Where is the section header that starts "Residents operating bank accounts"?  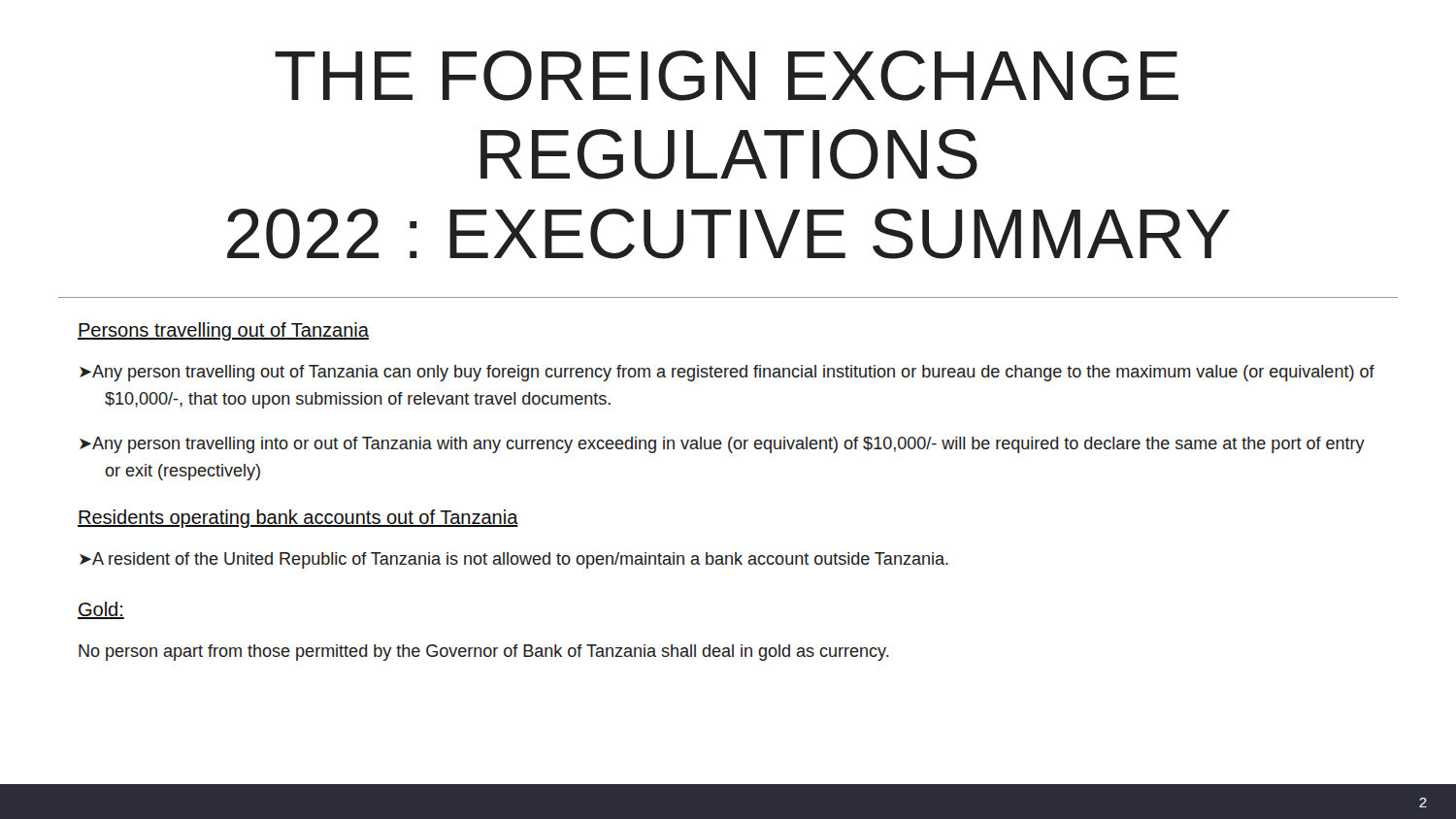click(298, 517)
